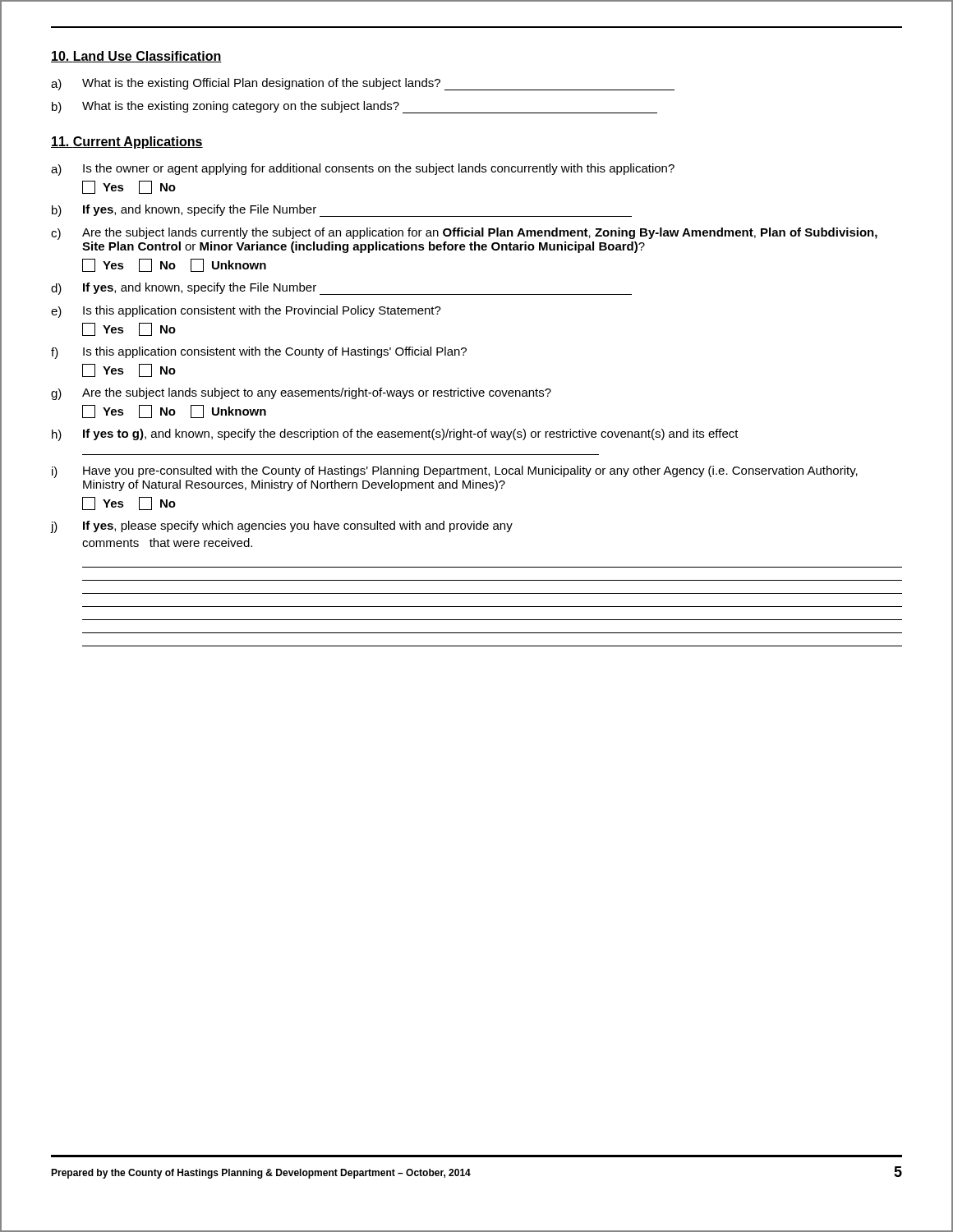The height and width of the screenshot is (1232, 953).
Task: Navigate to the passage starting "11. Current Applications"
Action: 127,142
